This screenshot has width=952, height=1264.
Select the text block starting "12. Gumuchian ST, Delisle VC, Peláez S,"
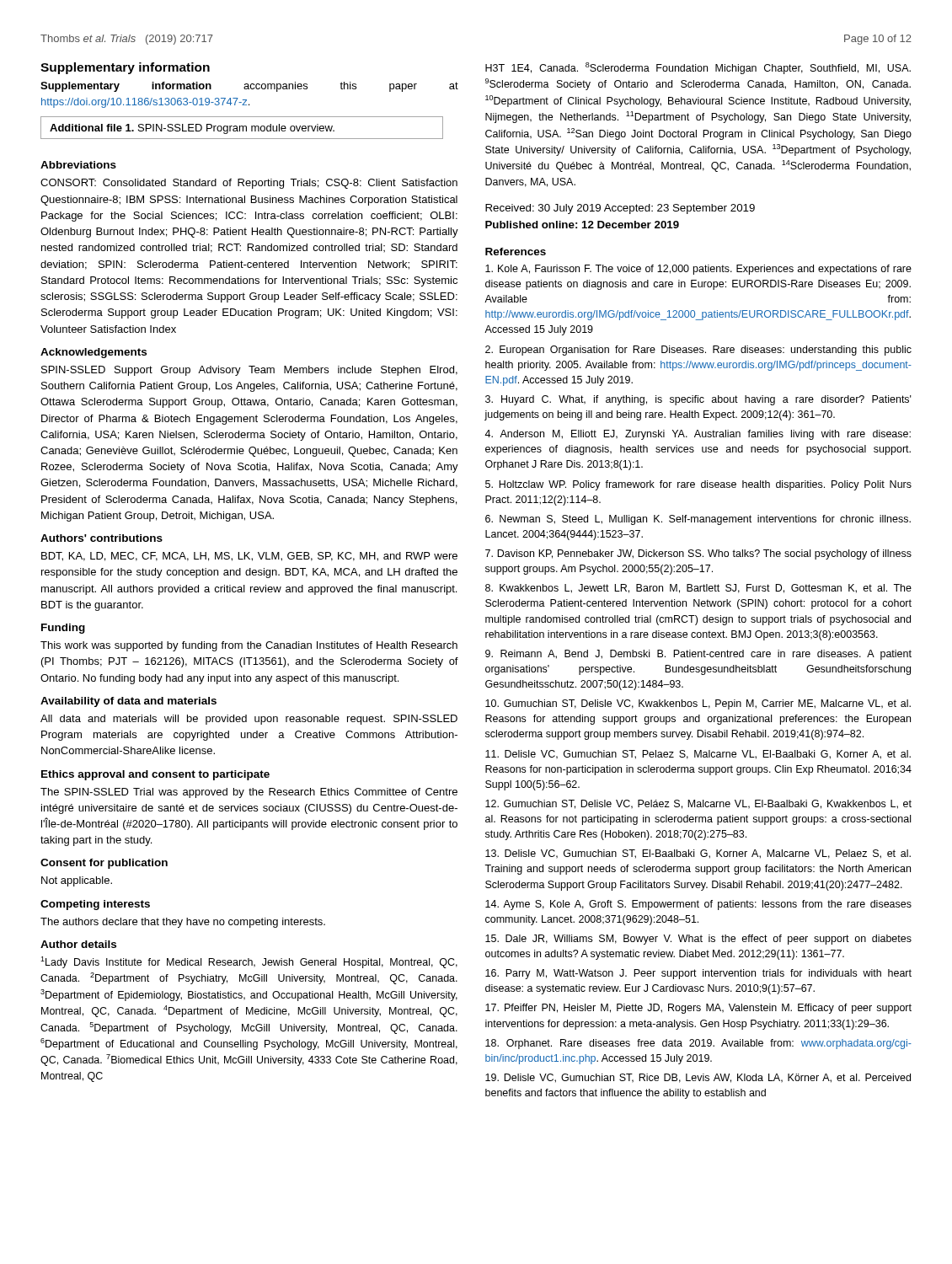698,819
